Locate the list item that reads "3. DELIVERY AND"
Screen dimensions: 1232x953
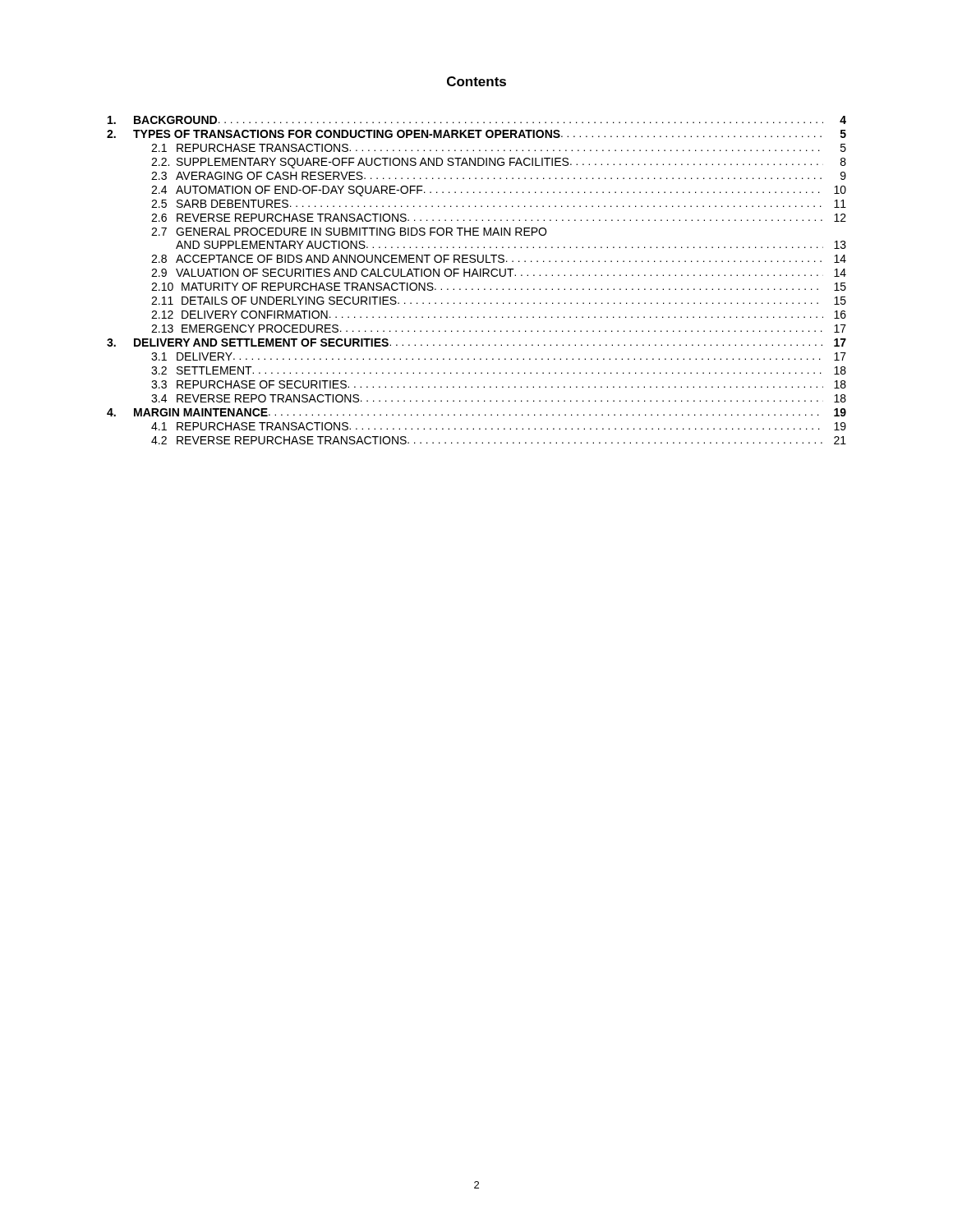click(476, 342)
